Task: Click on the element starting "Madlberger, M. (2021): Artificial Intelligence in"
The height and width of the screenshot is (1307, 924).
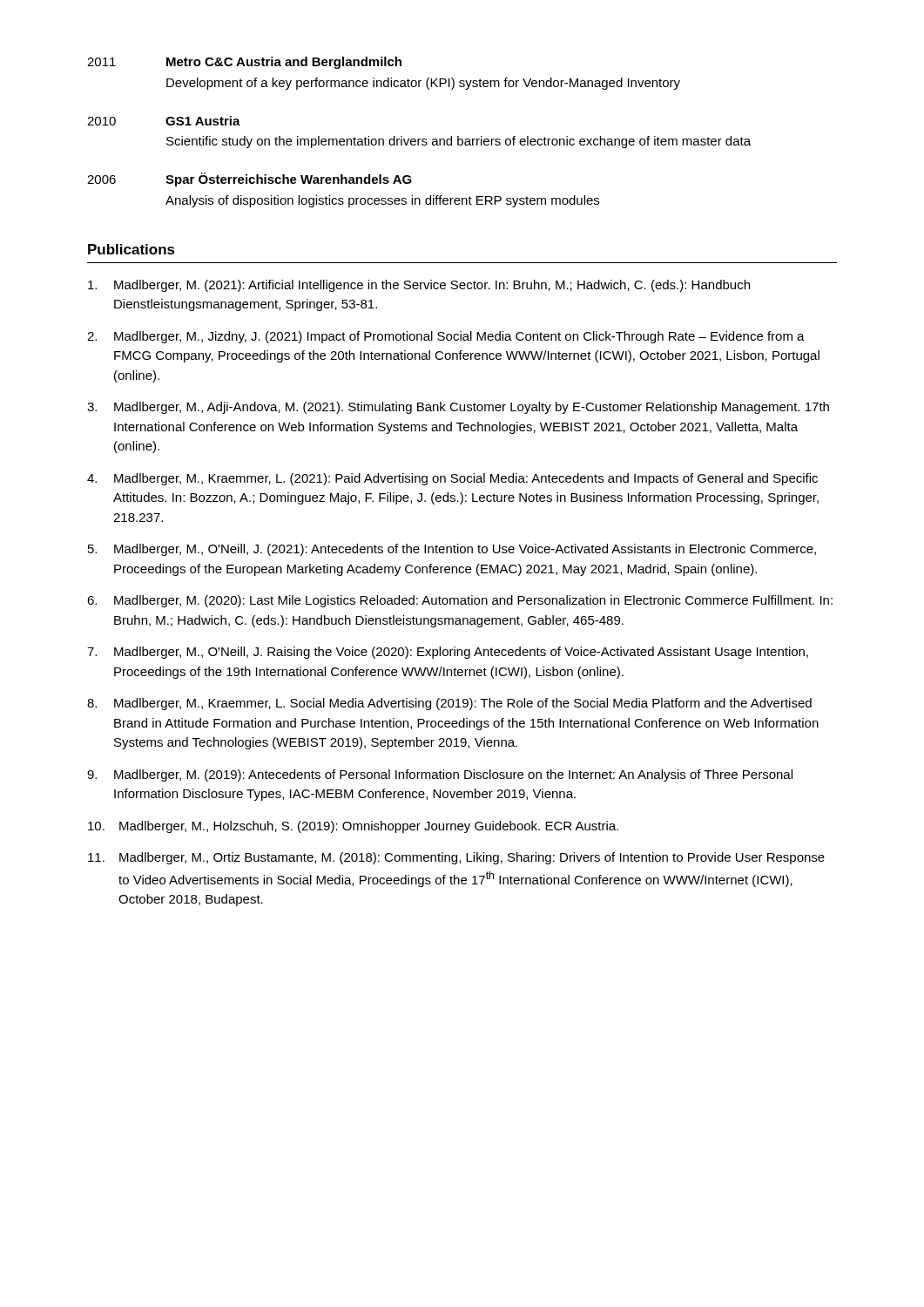Action: [462, 294]
